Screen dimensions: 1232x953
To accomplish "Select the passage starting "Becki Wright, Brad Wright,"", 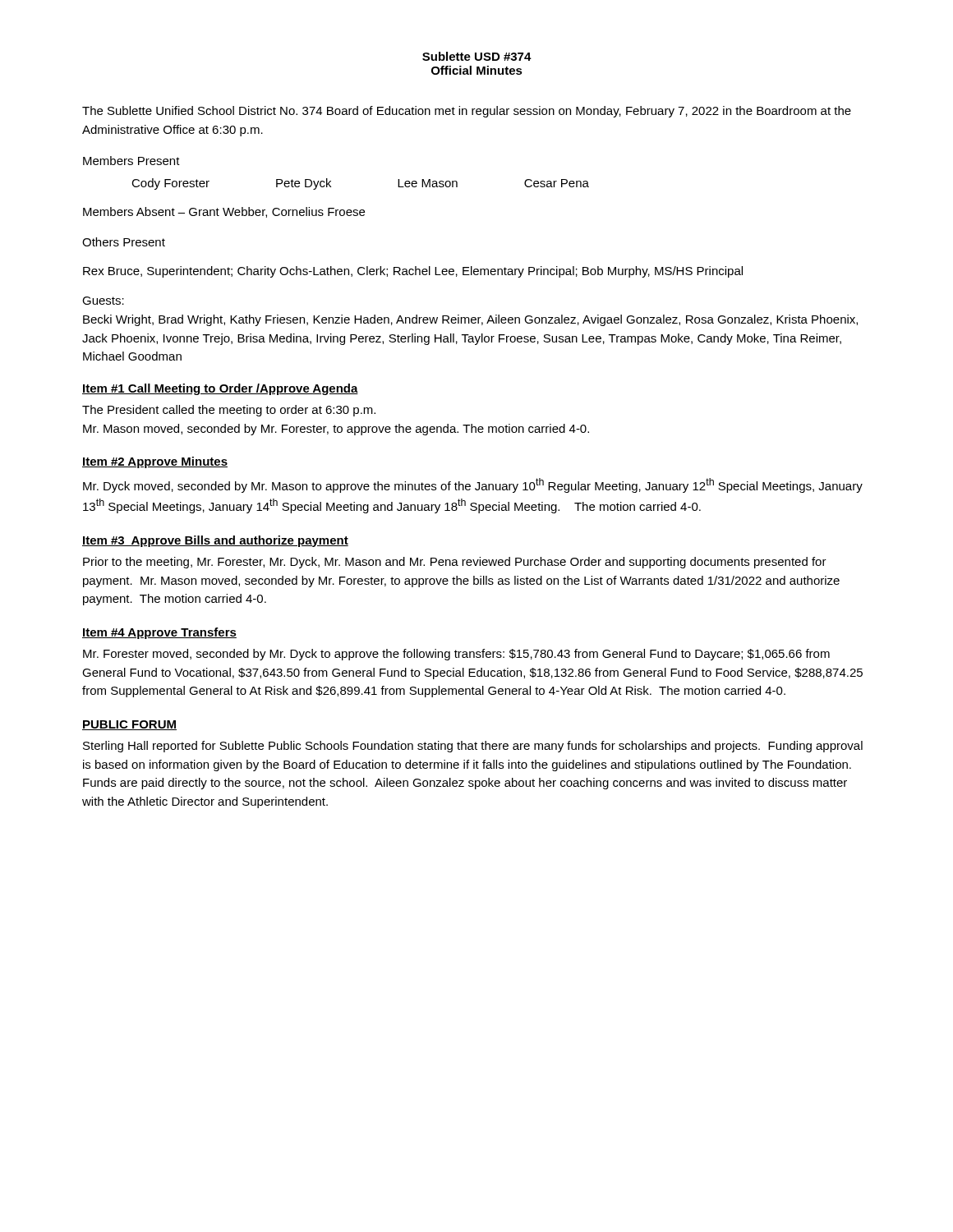I will point(471,338).
